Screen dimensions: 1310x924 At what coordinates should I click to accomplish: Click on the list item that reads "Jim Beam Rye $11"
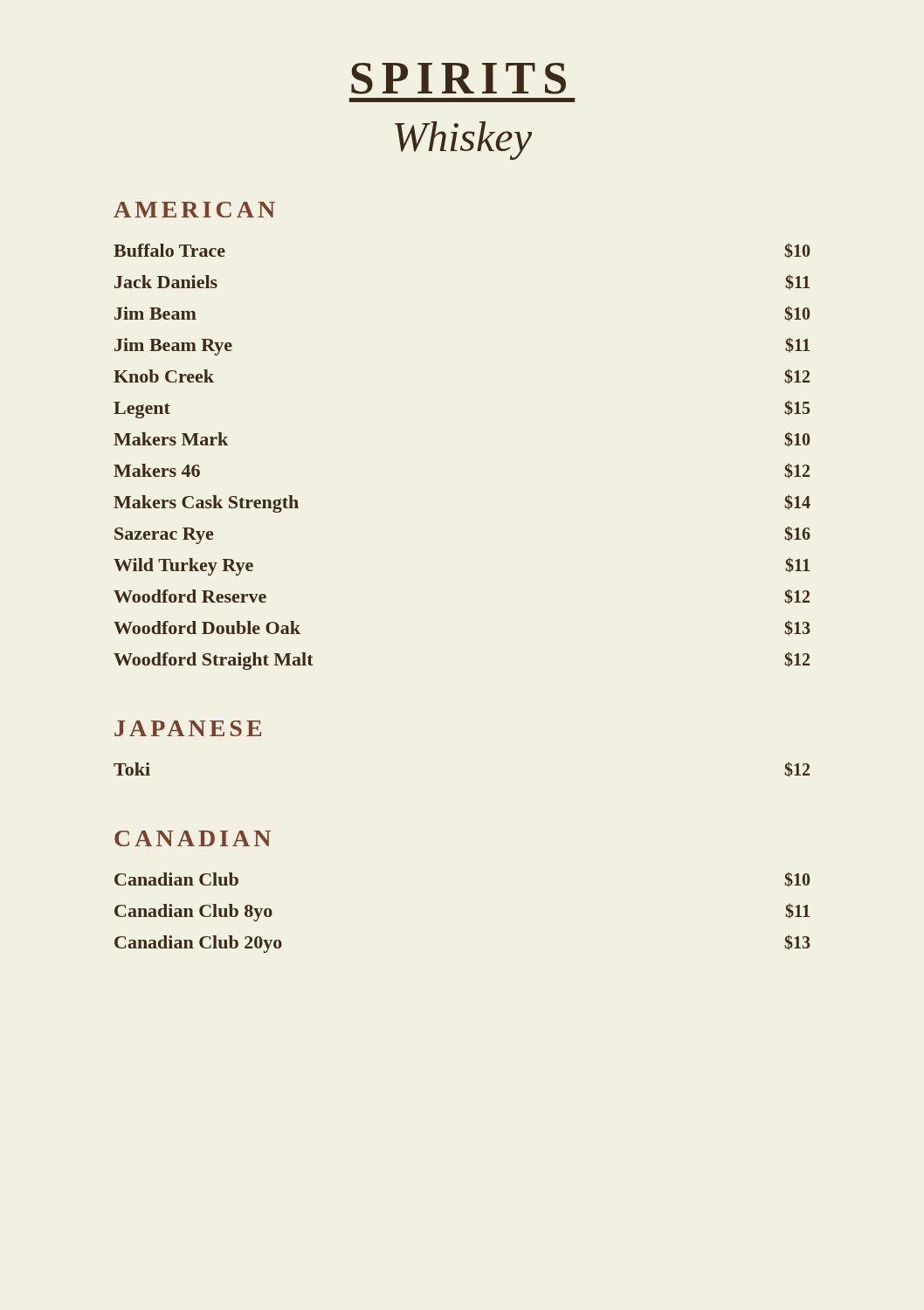tap(175, 346)
